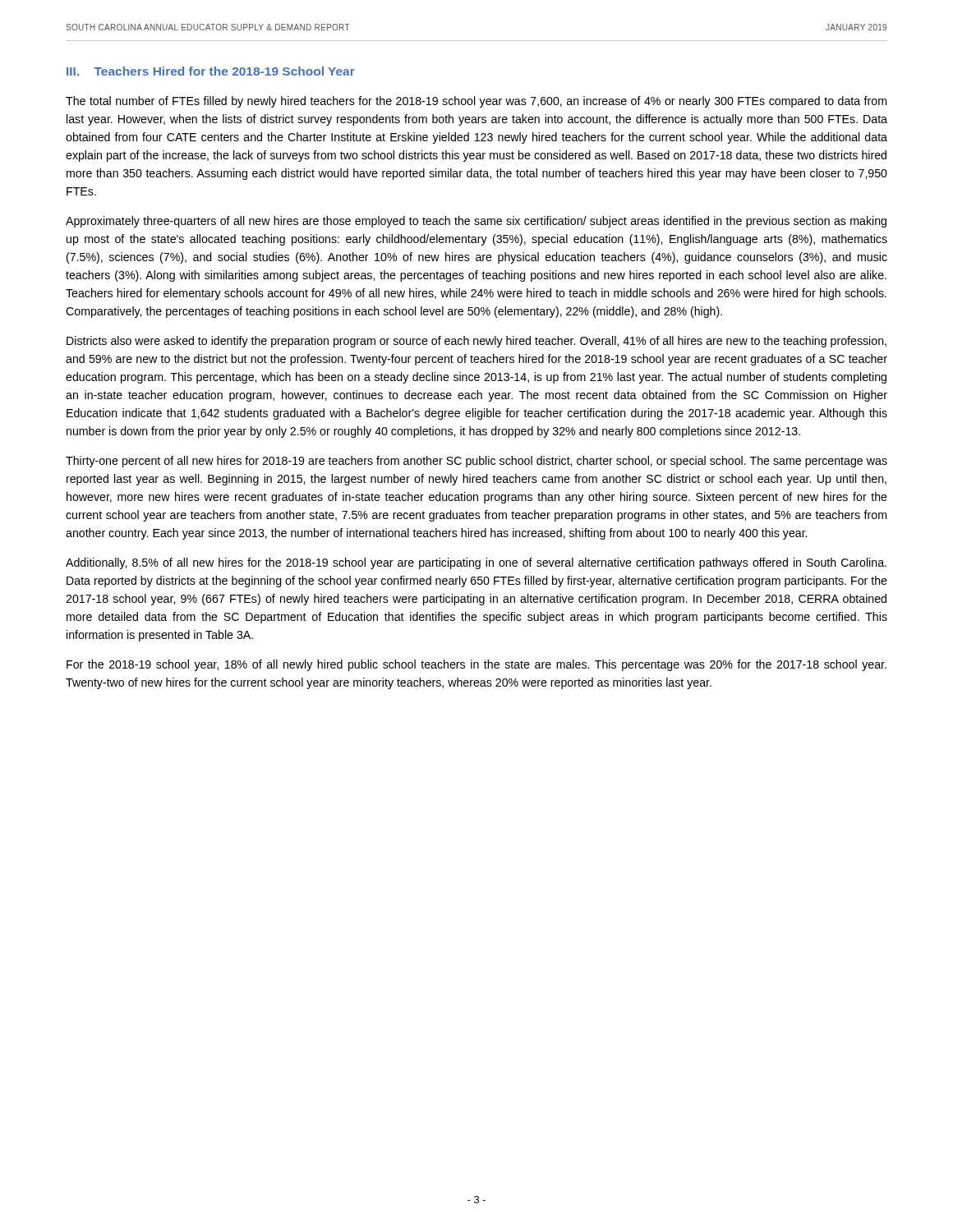Screen dimensions: 1232x953
Task: Locate the element starting "The total number of FTEs filled by"
Action: (476, 146)
